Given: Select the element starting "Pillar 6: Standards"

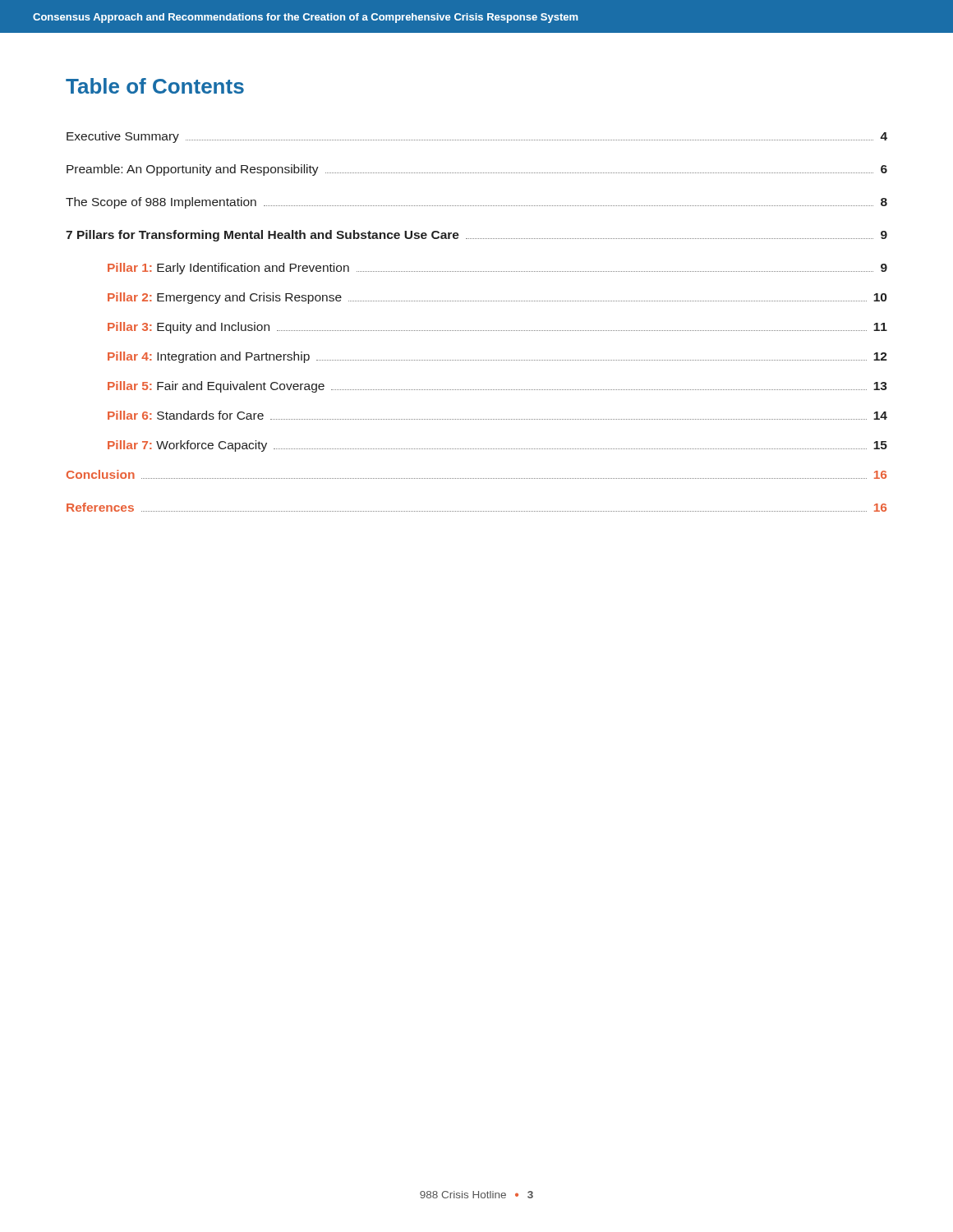Looking at the screenshot, I should (x=497, y=416).
